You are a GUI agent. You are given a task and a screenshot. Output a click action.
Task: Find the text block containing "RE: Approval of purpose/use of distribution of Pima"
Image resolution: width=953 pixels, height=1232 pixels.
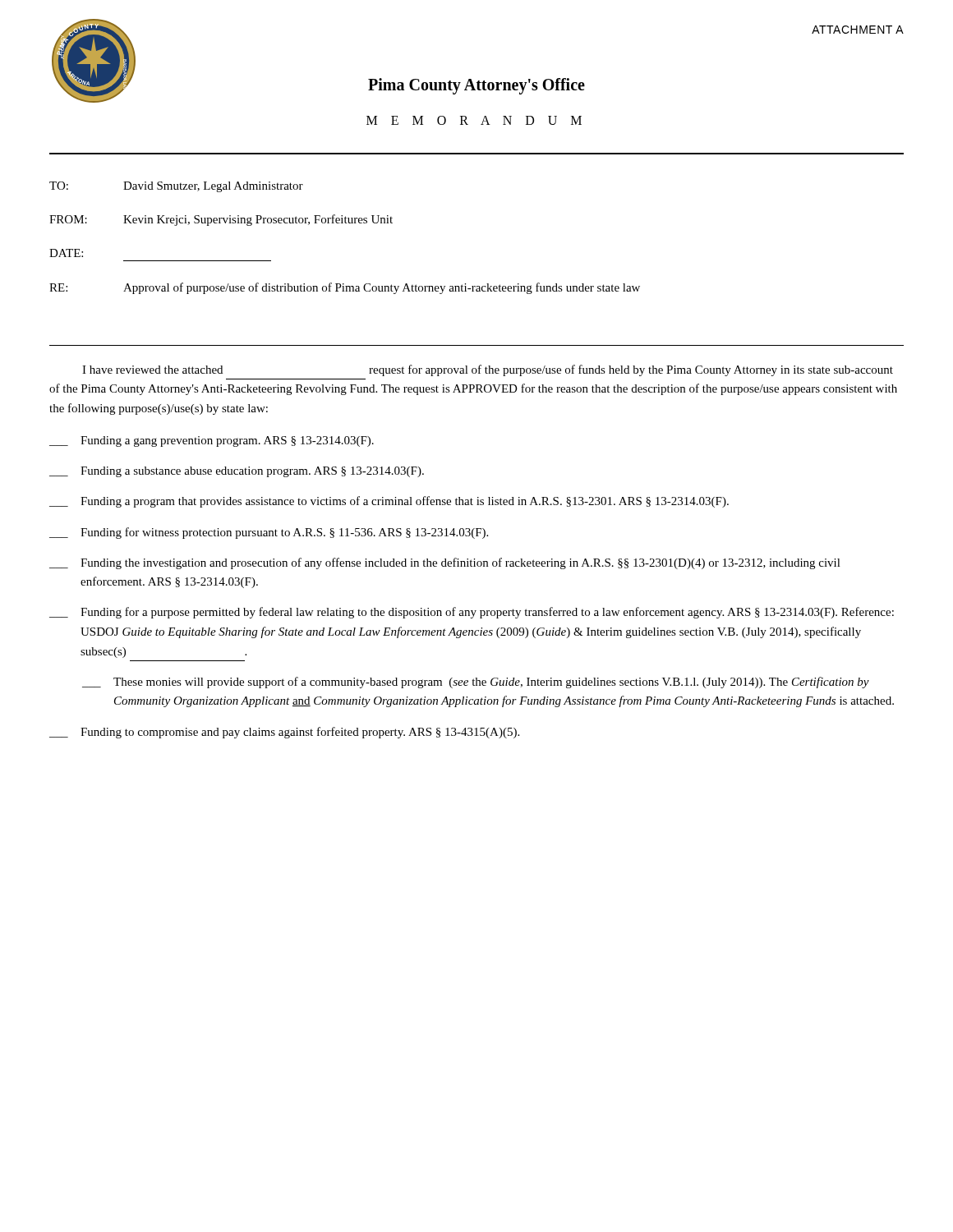pos(345,288)
